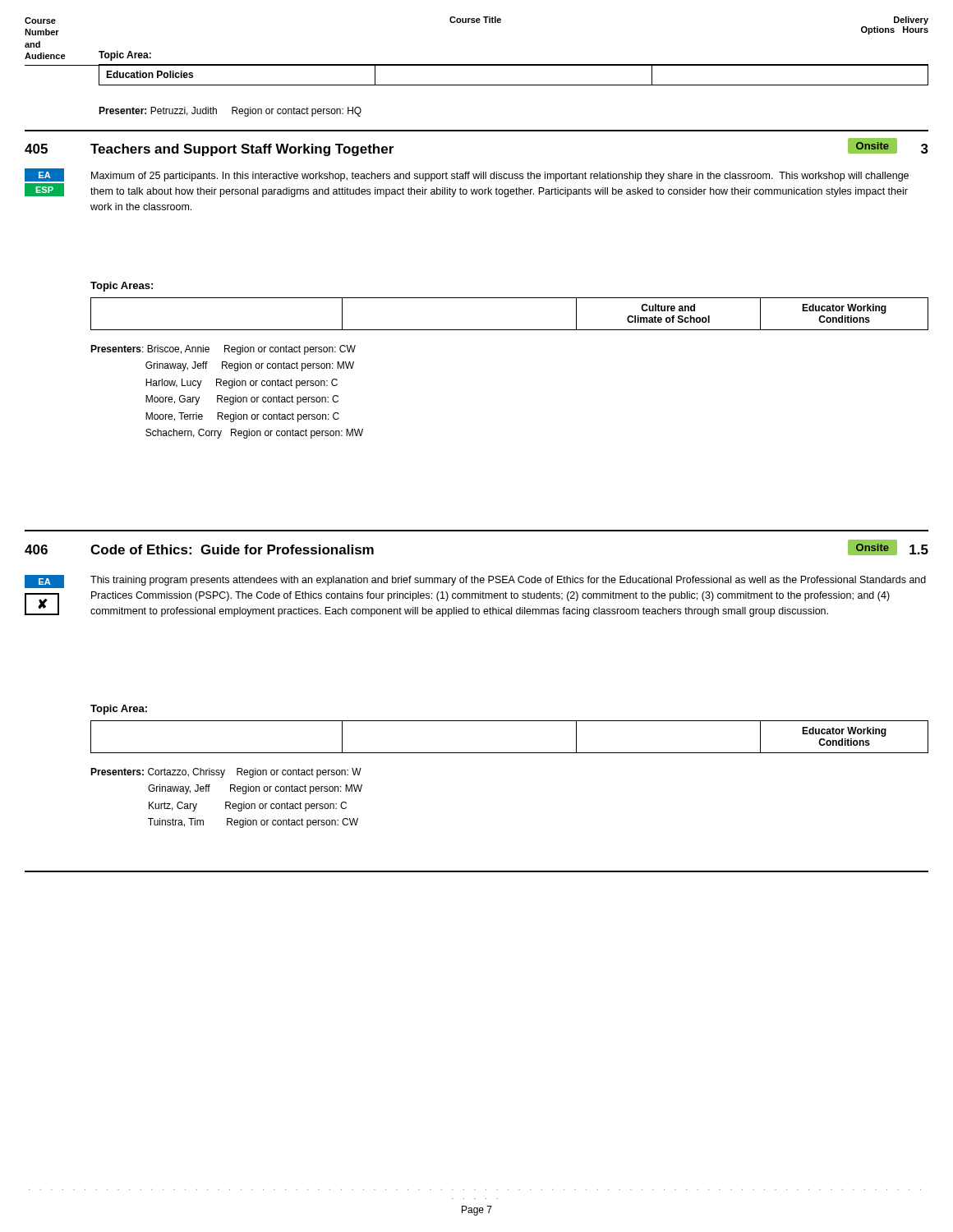
Task: Find the passage starting "Code of Ethics: Guide"
Action: (x=232, y=550)
